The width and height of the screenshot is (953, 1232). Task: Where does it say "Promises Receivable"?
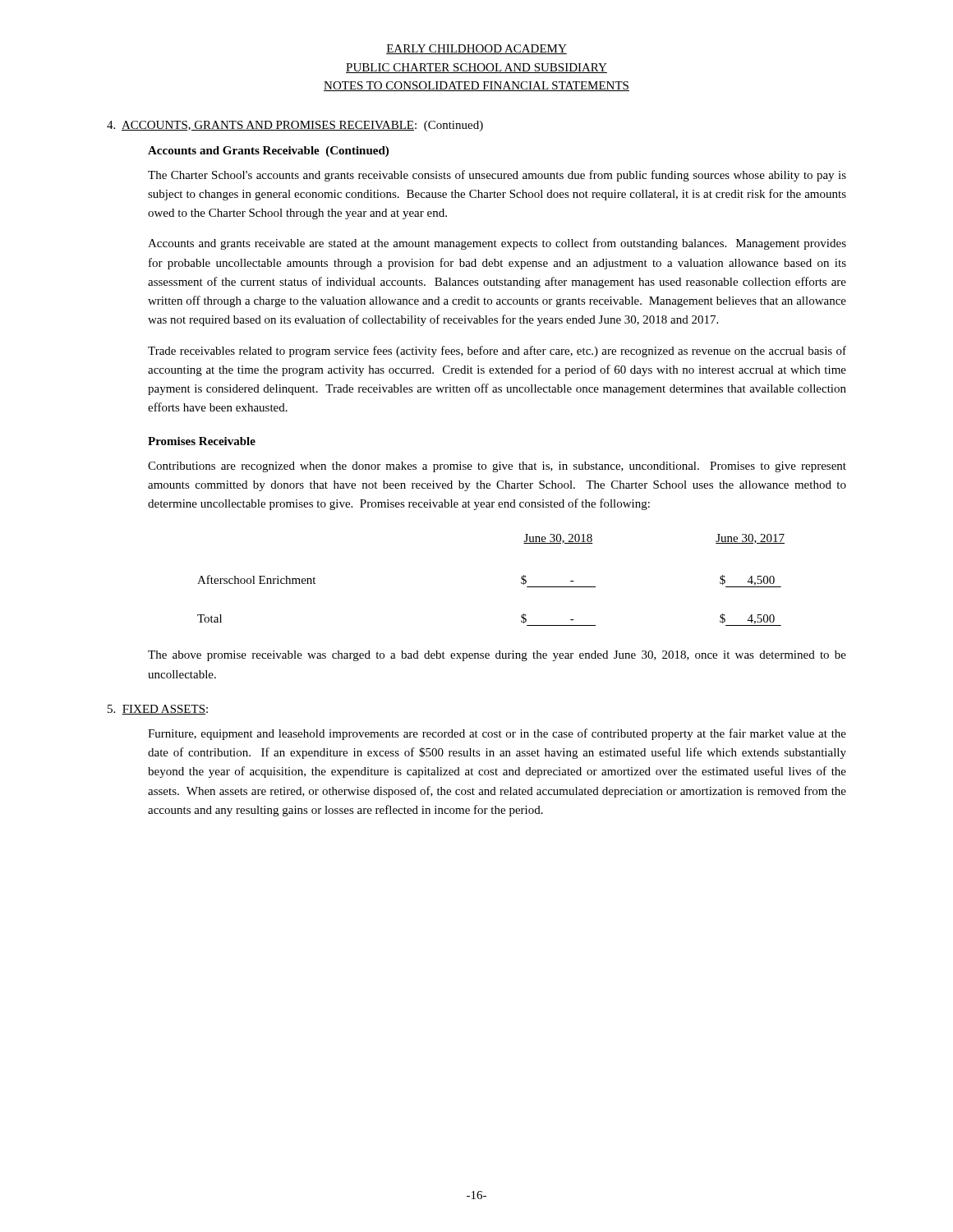[x=202, y=441]
